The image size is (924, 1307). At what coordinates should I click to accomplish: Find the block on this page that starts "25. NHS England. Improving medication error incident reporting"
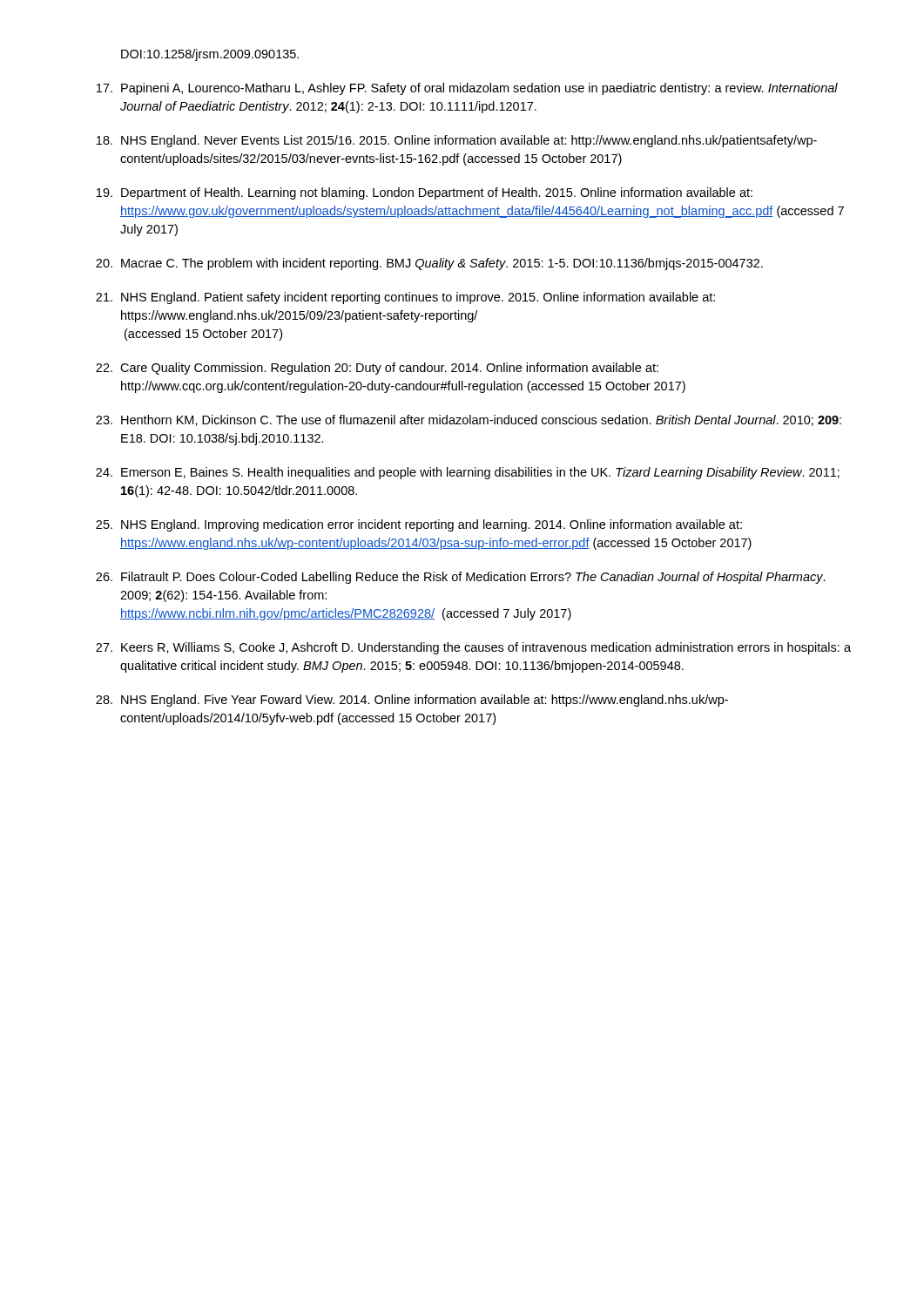471,534
